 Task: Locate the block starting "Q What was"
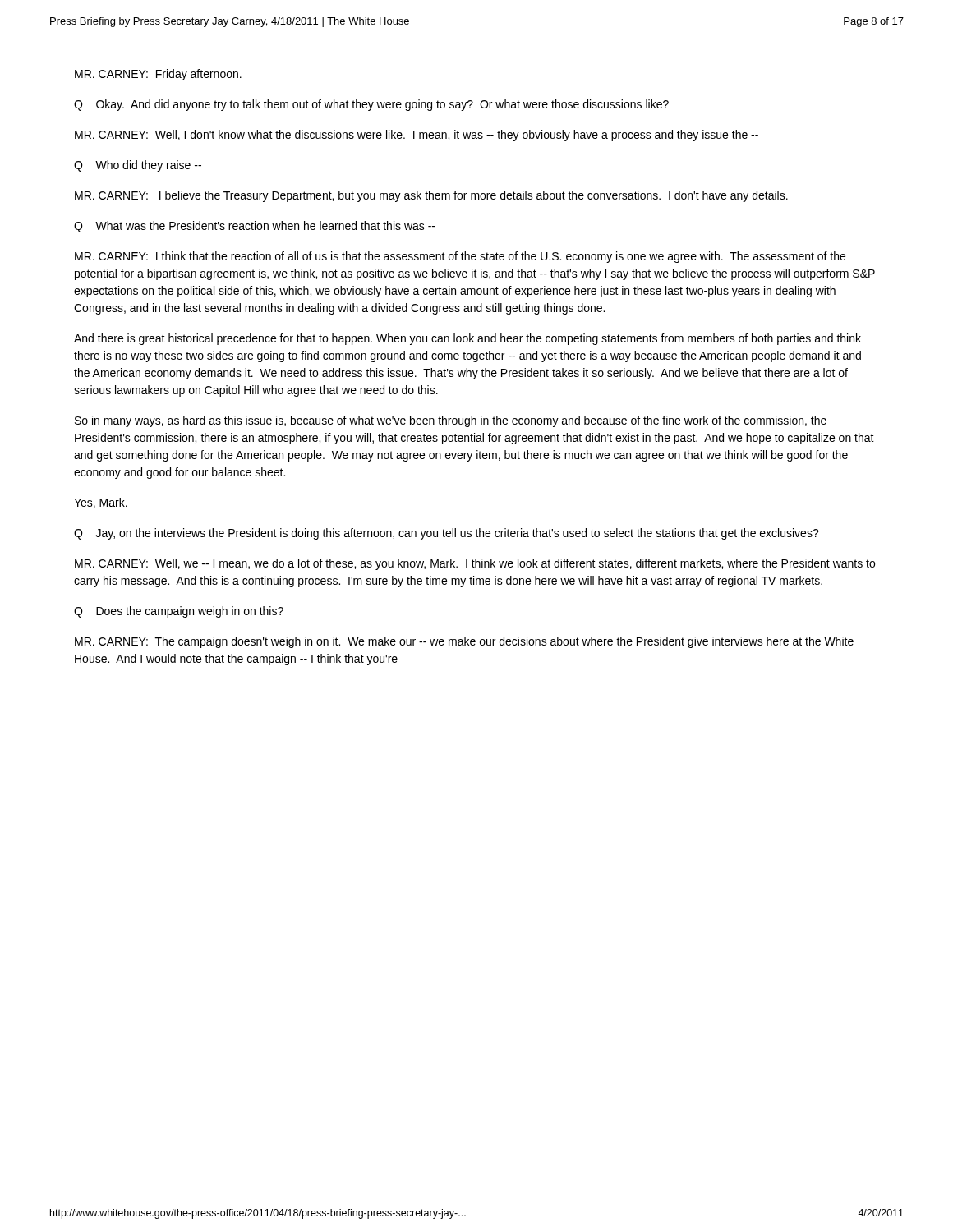(x=255, y=226)
